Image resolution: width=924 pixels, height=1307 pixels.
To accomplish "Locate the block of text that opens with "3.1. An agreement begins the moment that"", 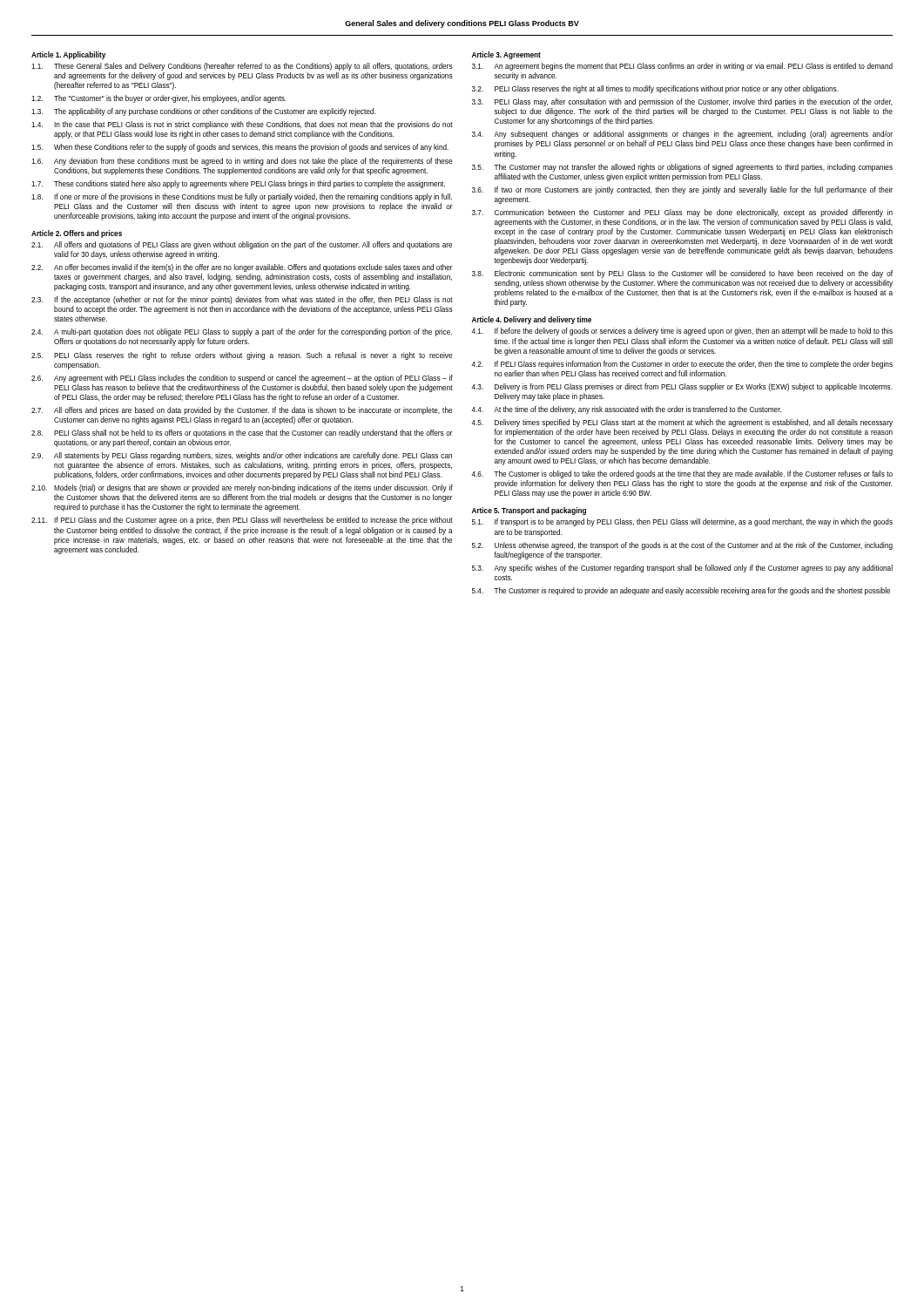I will click(682, 71).
